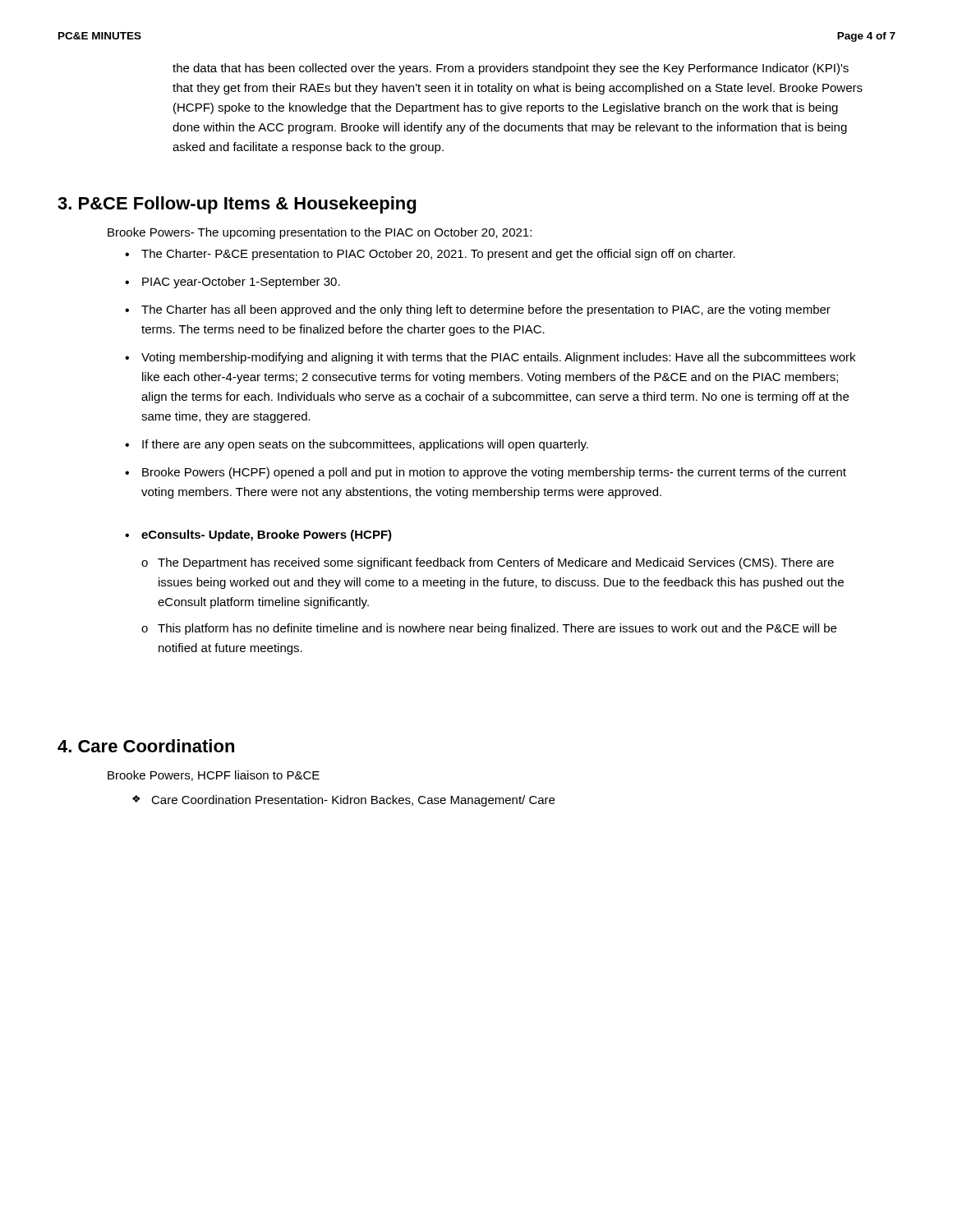Click on the section header with the text "4. Care Coordination"
The image size is (953, 1232).
146,746
